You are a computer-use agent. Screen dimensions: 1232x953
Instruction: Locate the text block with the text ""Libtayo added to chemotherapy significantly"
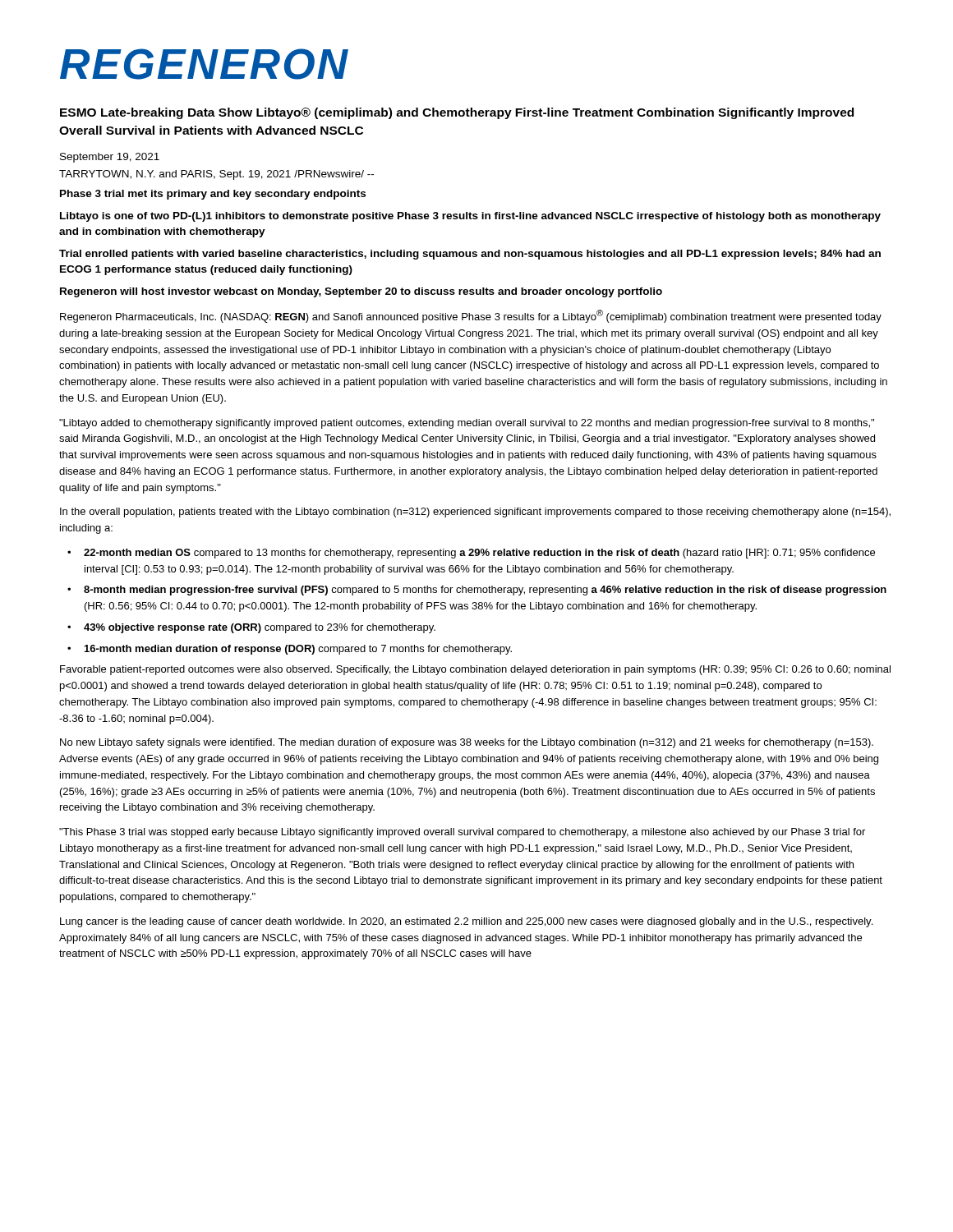click(468, 455)
